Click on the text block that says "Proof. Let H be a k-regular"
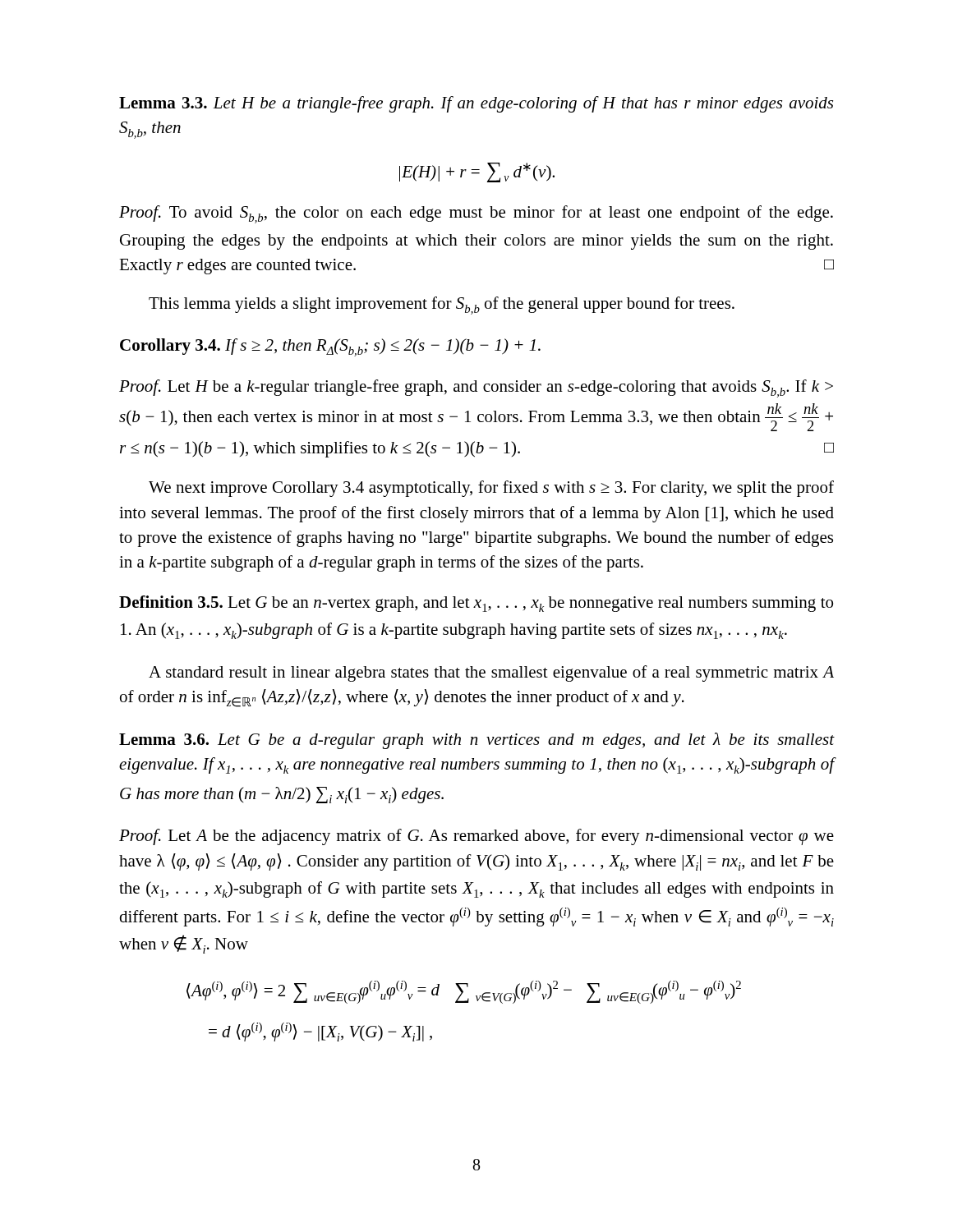The width and height of the screenshot is (953, 1232). click(476, 417)
